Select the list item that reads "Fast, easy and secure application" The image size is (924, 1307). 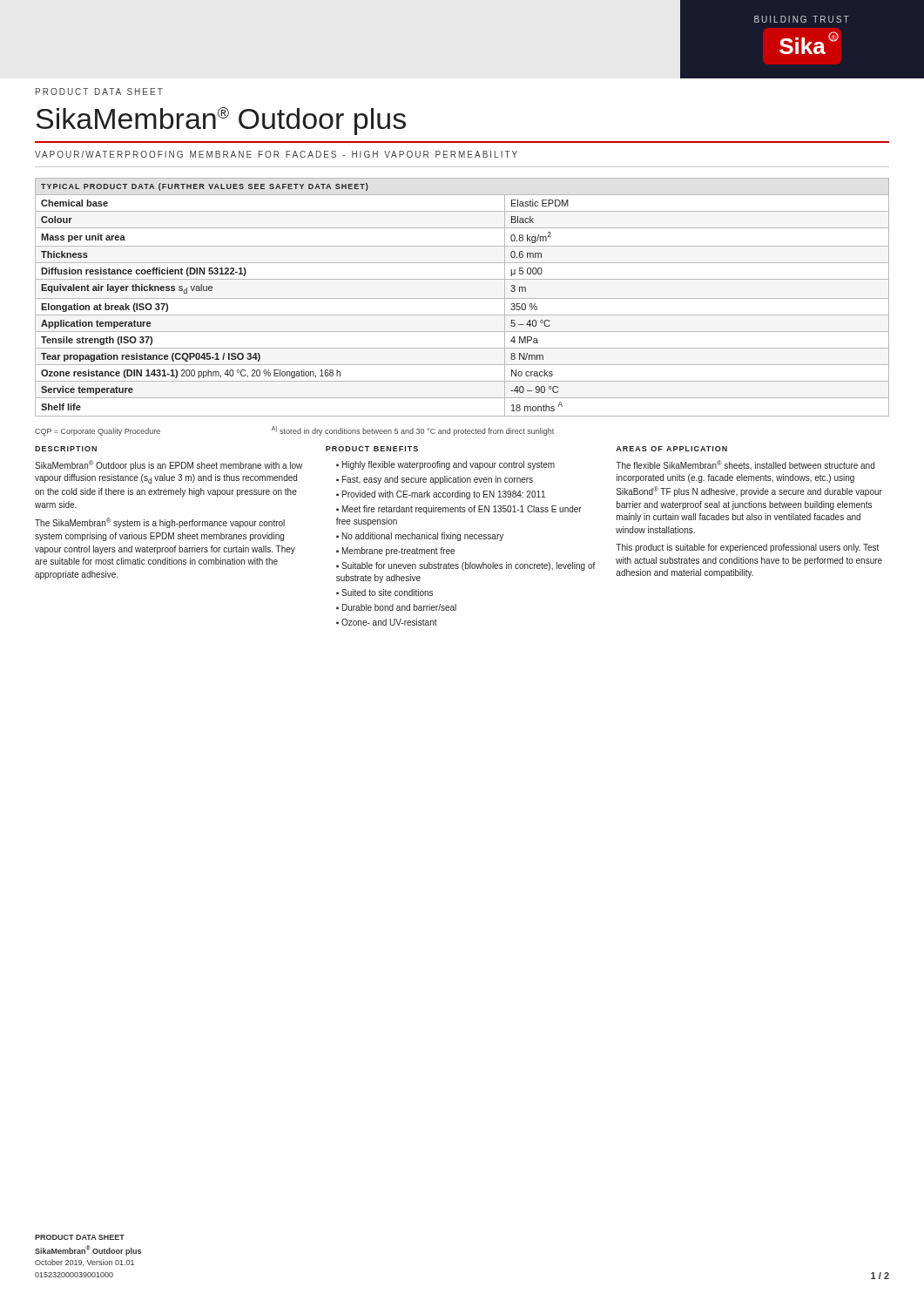tap(437, 479)
